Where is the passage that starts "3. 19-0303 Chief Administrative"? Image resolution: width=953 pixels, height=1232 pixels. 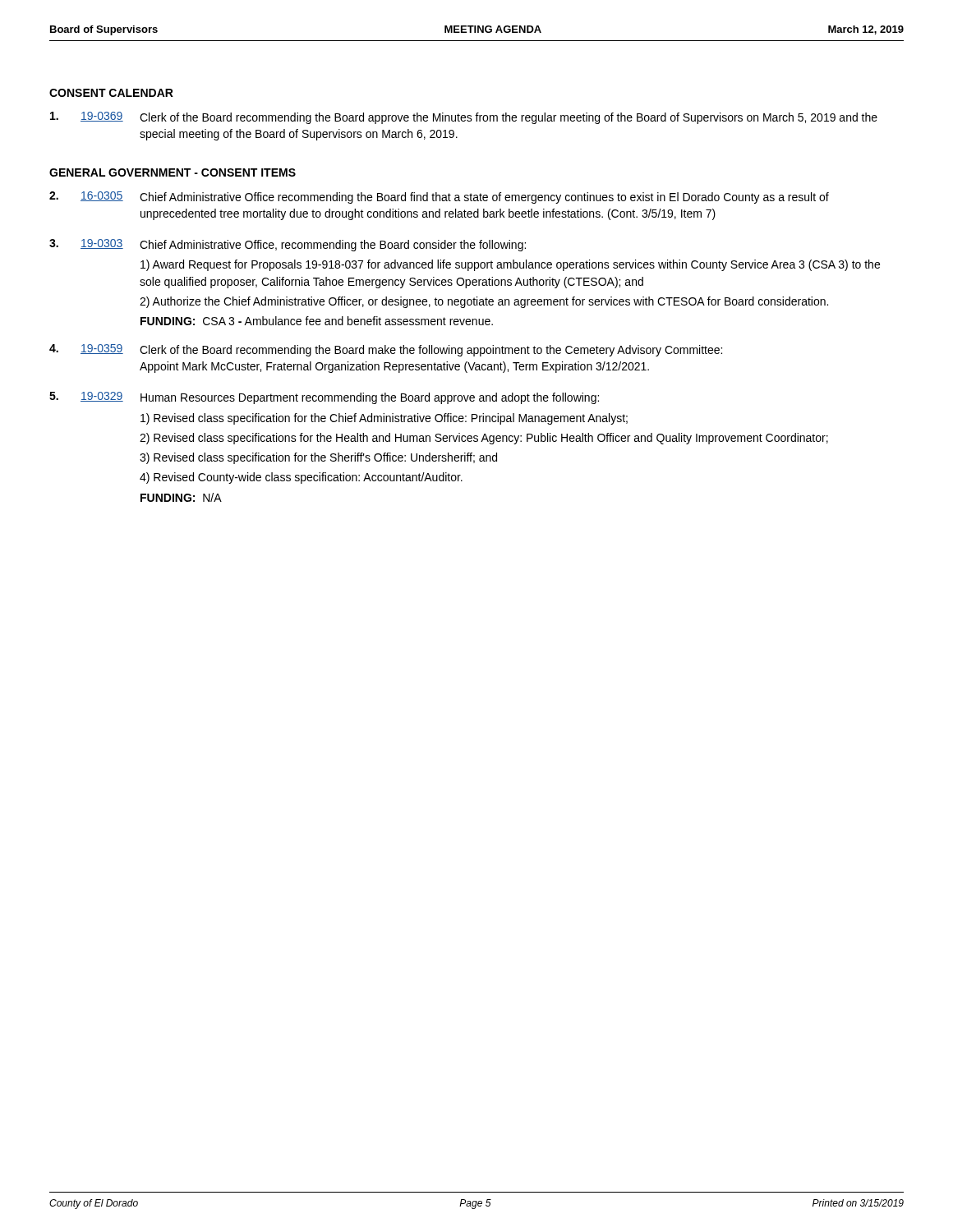tap(476, 285)
